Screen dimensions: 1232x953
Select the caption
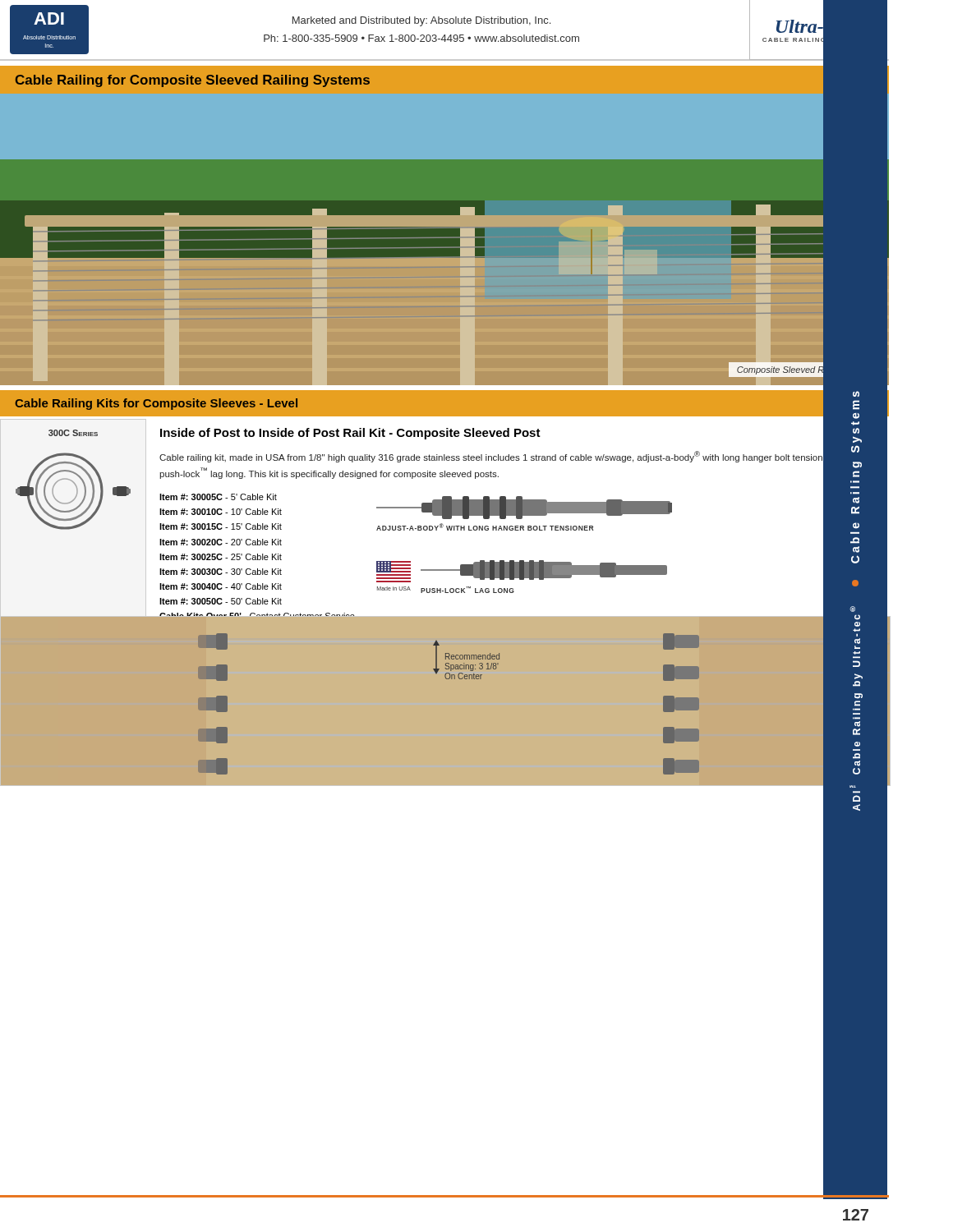(804, 370)
